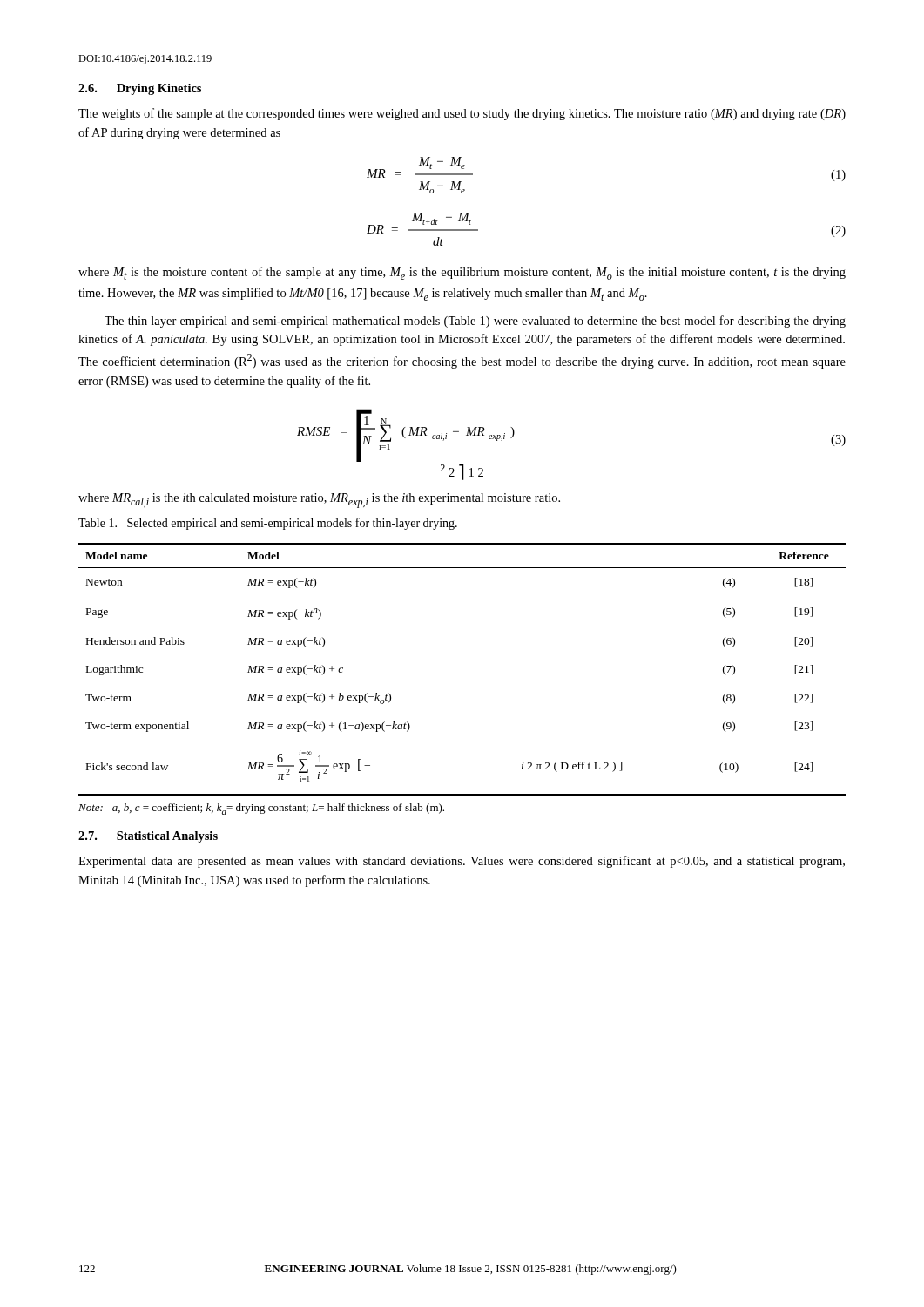Select the footnote containing "Note: a, b, c = coefficient; k, ka="
The image size is (924, 1307).
[262, 809]
